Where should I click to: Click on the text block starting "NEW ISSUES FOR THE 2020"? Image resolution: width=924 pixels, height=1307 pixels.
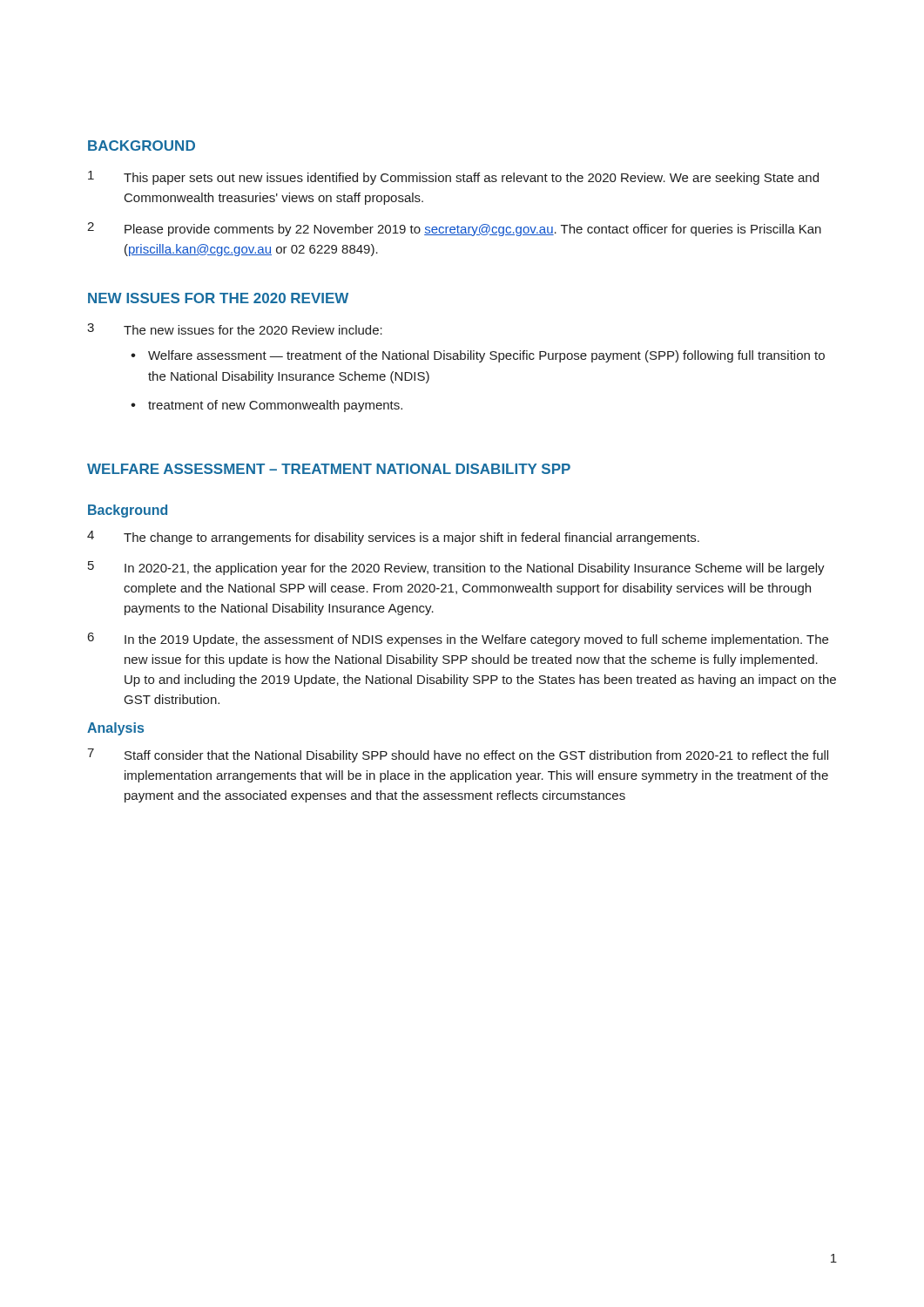pos(218,298)
